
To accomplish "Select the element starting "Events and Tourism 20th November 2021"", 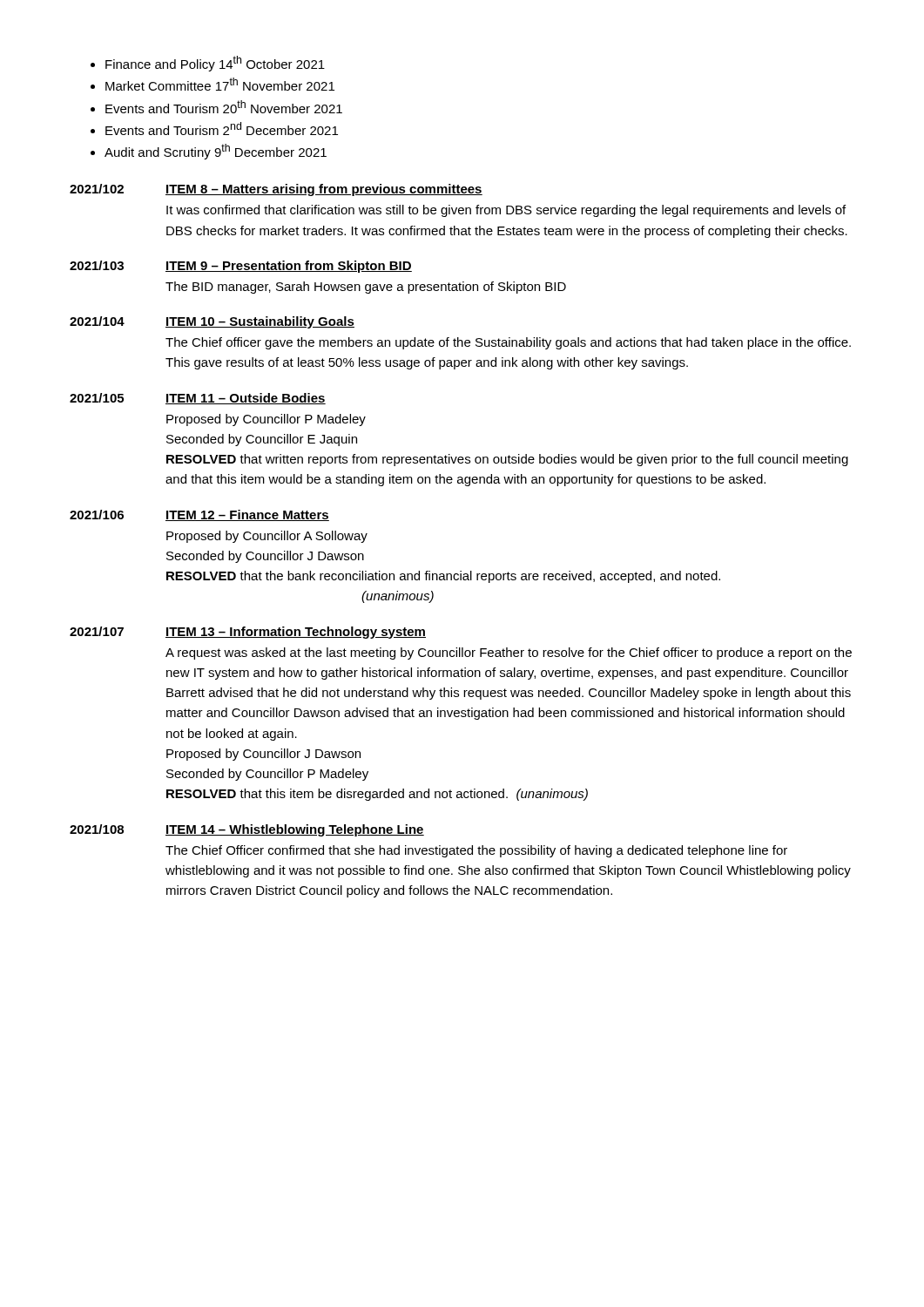I will coord(224,107).
